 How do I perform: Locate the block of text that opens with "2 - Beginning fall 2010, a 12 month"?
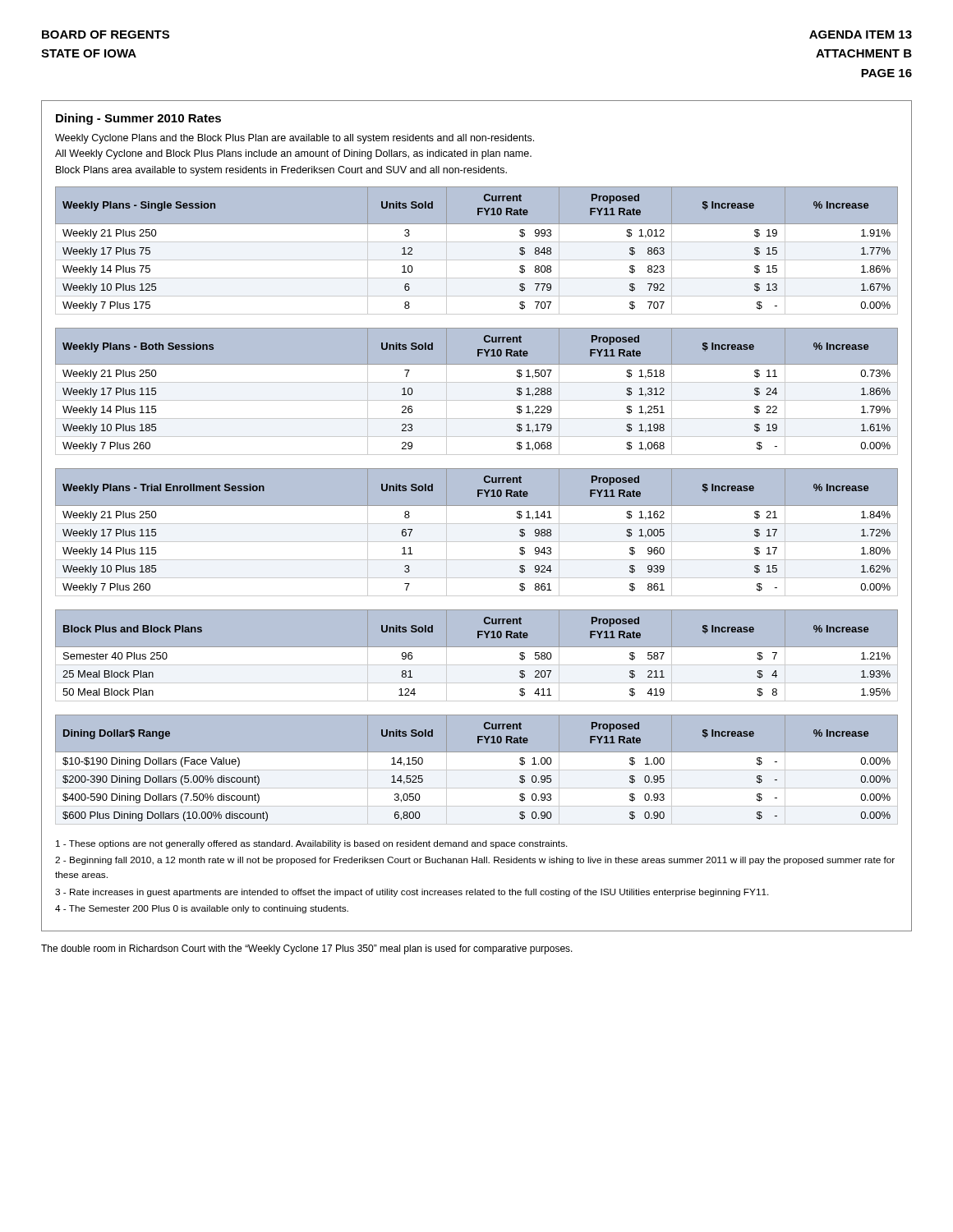coord(475,868)
